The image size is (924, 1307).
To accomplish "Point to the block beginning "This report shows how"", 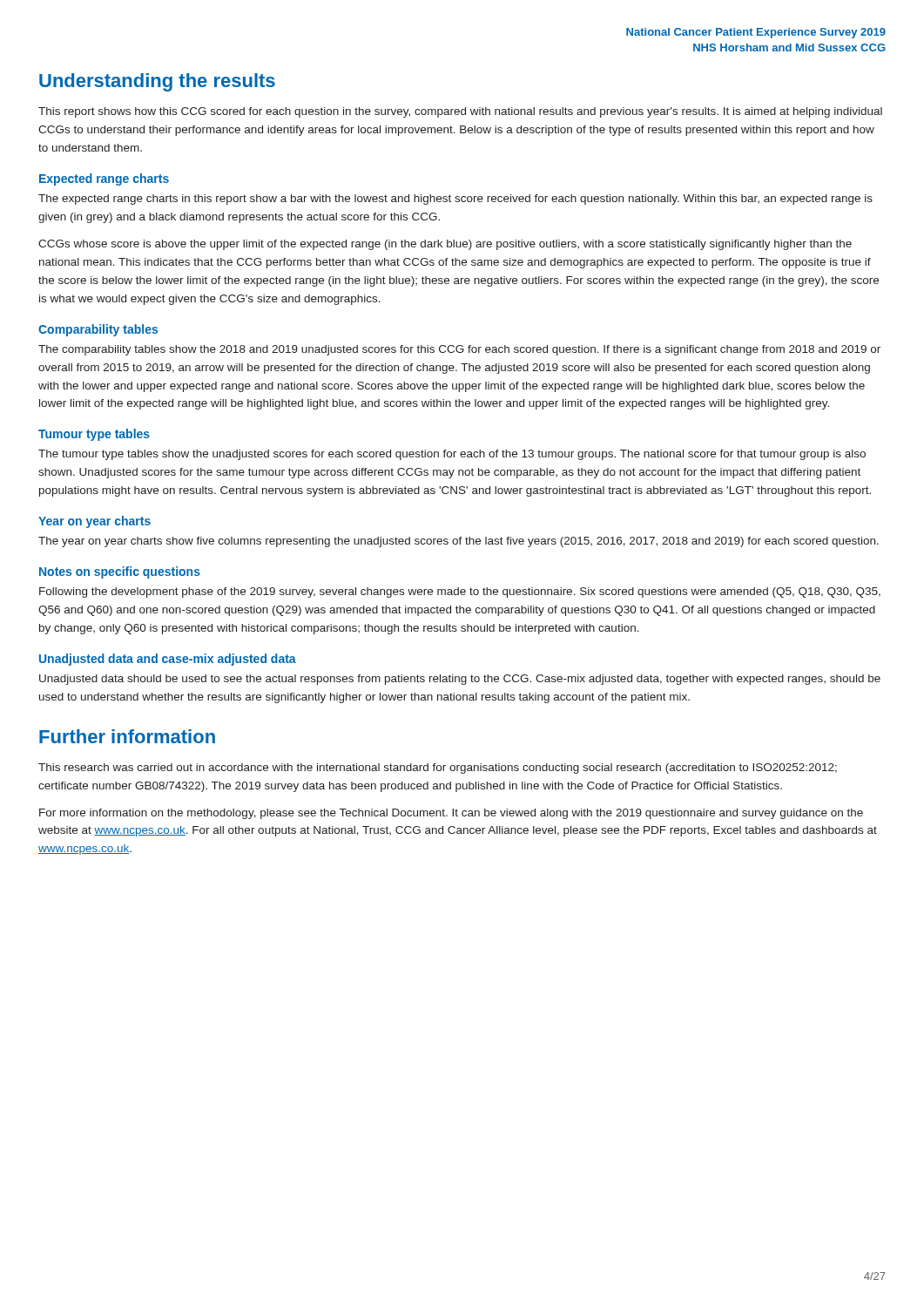I will point(461,130).
